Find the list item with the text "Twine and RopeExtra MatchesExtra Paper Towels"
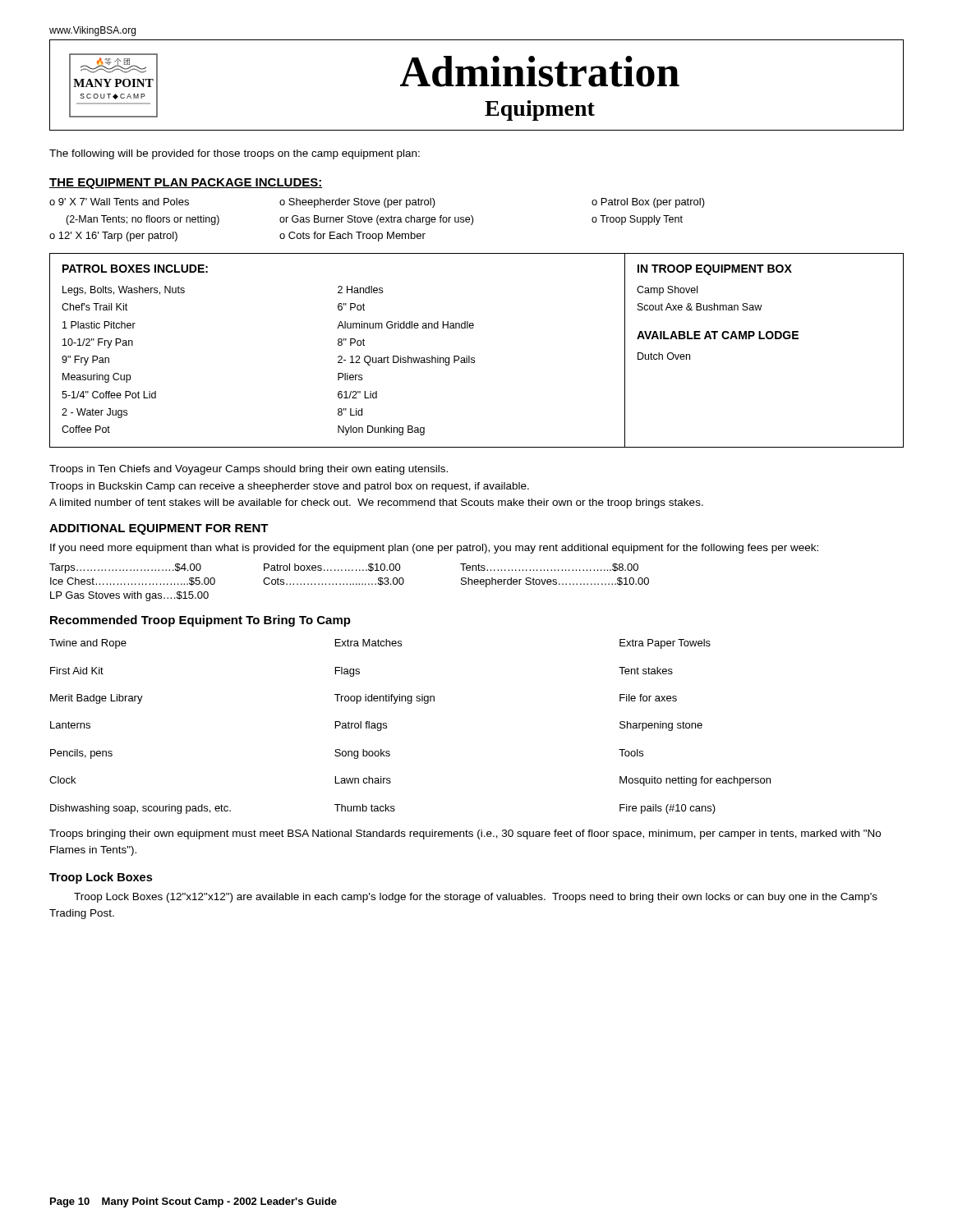 (380, 644)
